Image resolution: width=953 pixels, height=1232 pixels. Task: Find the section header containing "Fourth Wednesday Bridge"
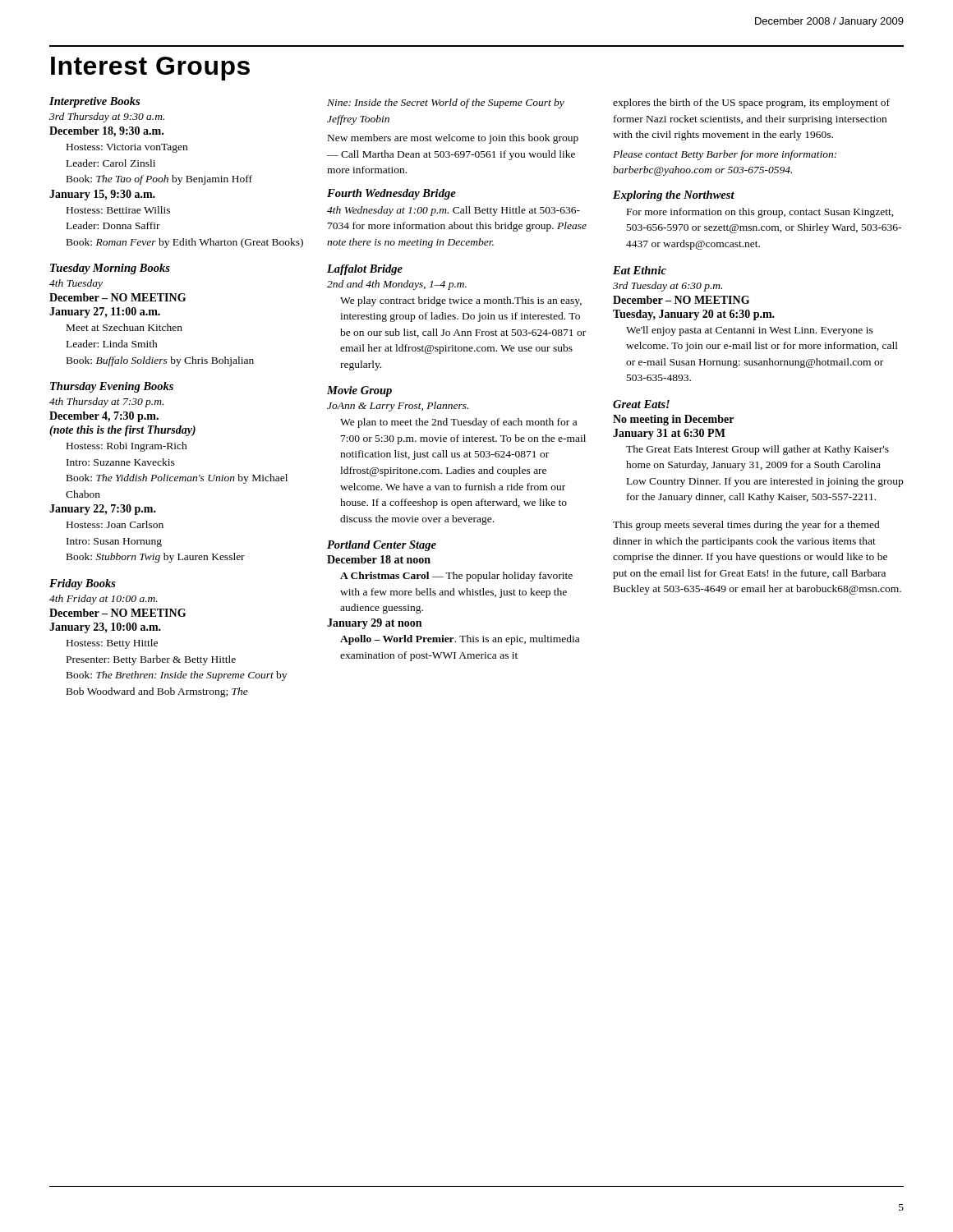pos(458,218)
